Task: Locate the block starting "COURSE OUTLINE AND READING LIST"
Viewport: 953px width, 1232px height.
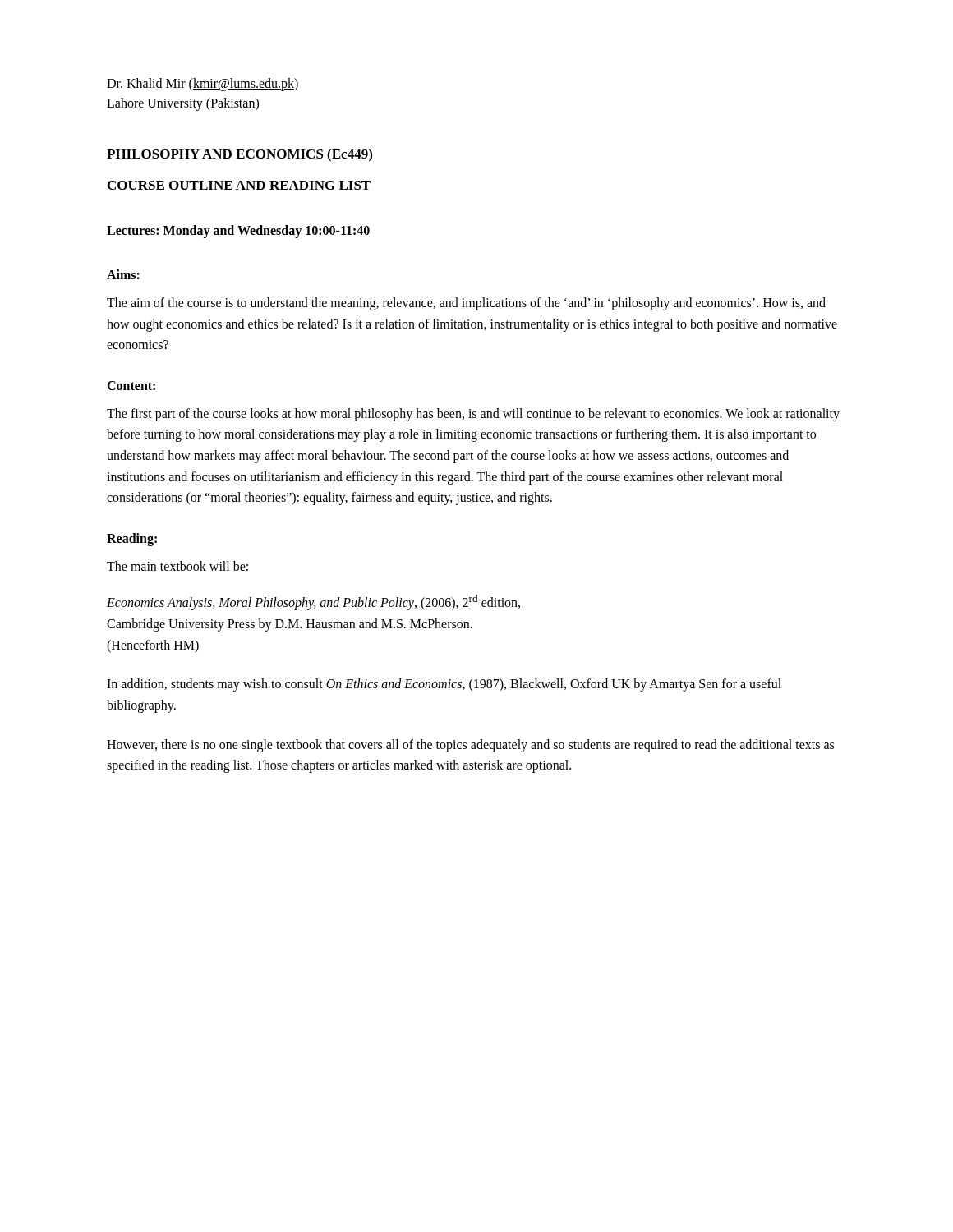Action: (239, 185)
